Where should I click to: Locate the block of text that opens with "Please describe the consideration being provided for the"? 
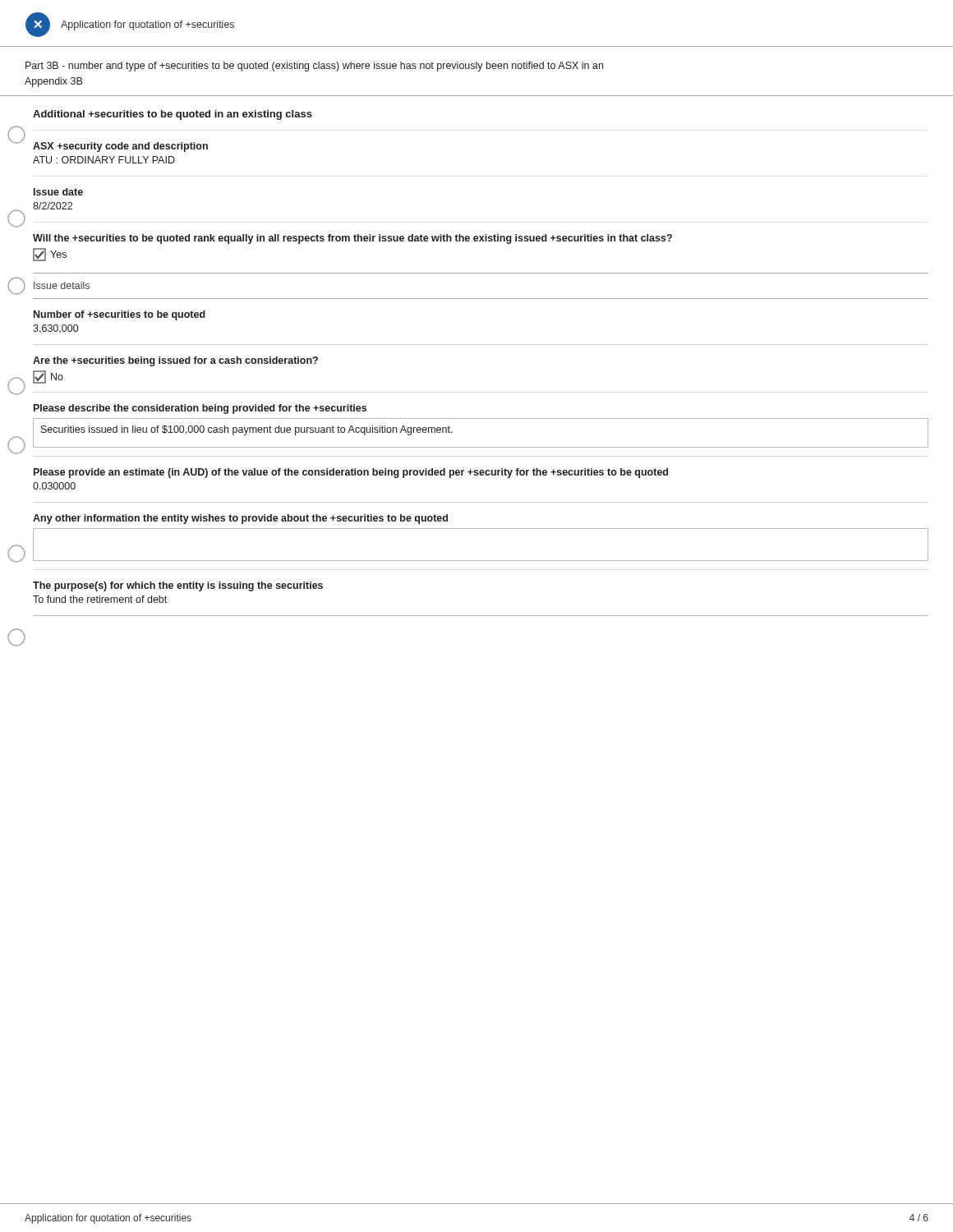click(481, 425)
